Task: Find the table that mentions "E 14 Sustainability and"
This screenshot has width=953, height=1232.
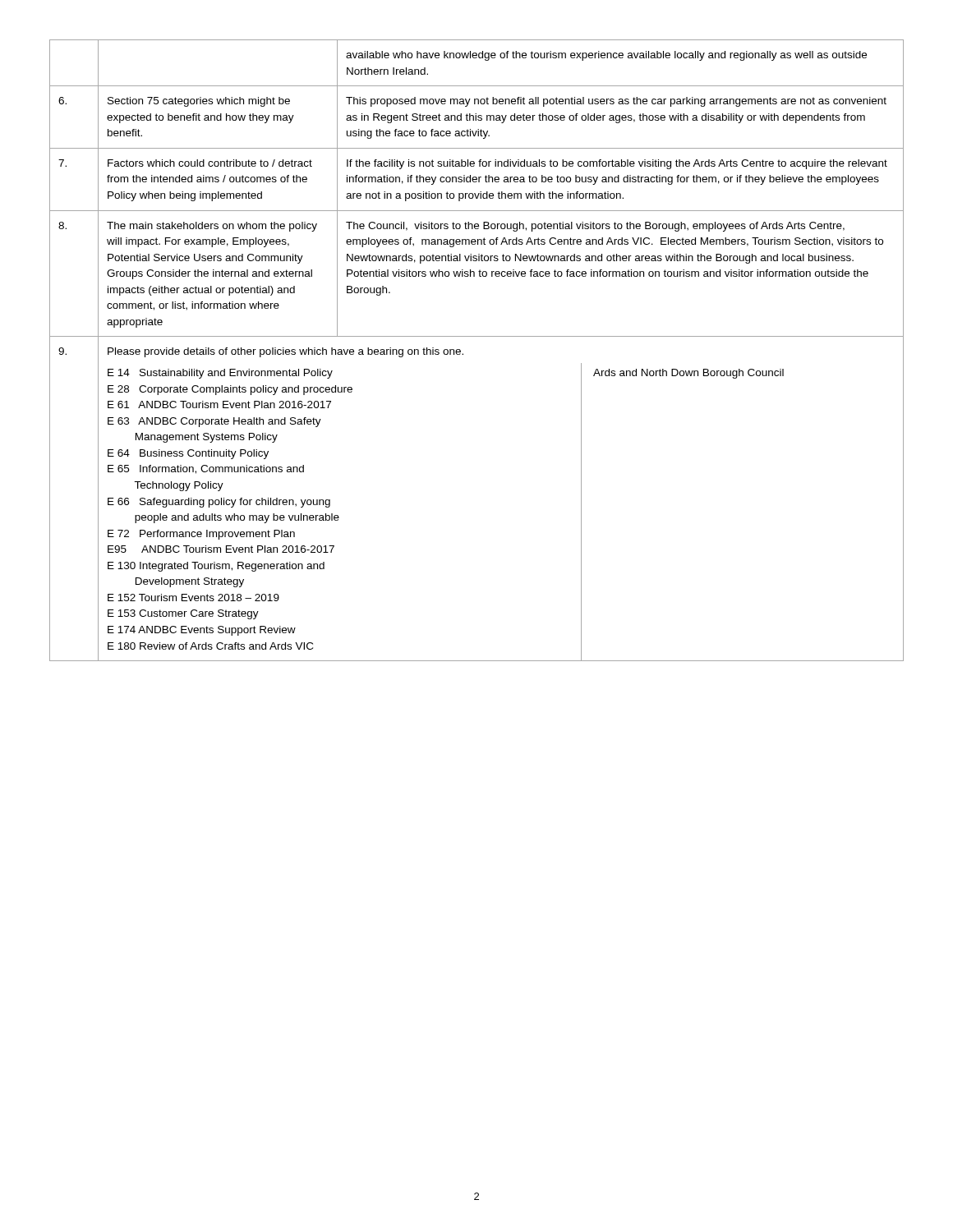Action: (476, 350)
